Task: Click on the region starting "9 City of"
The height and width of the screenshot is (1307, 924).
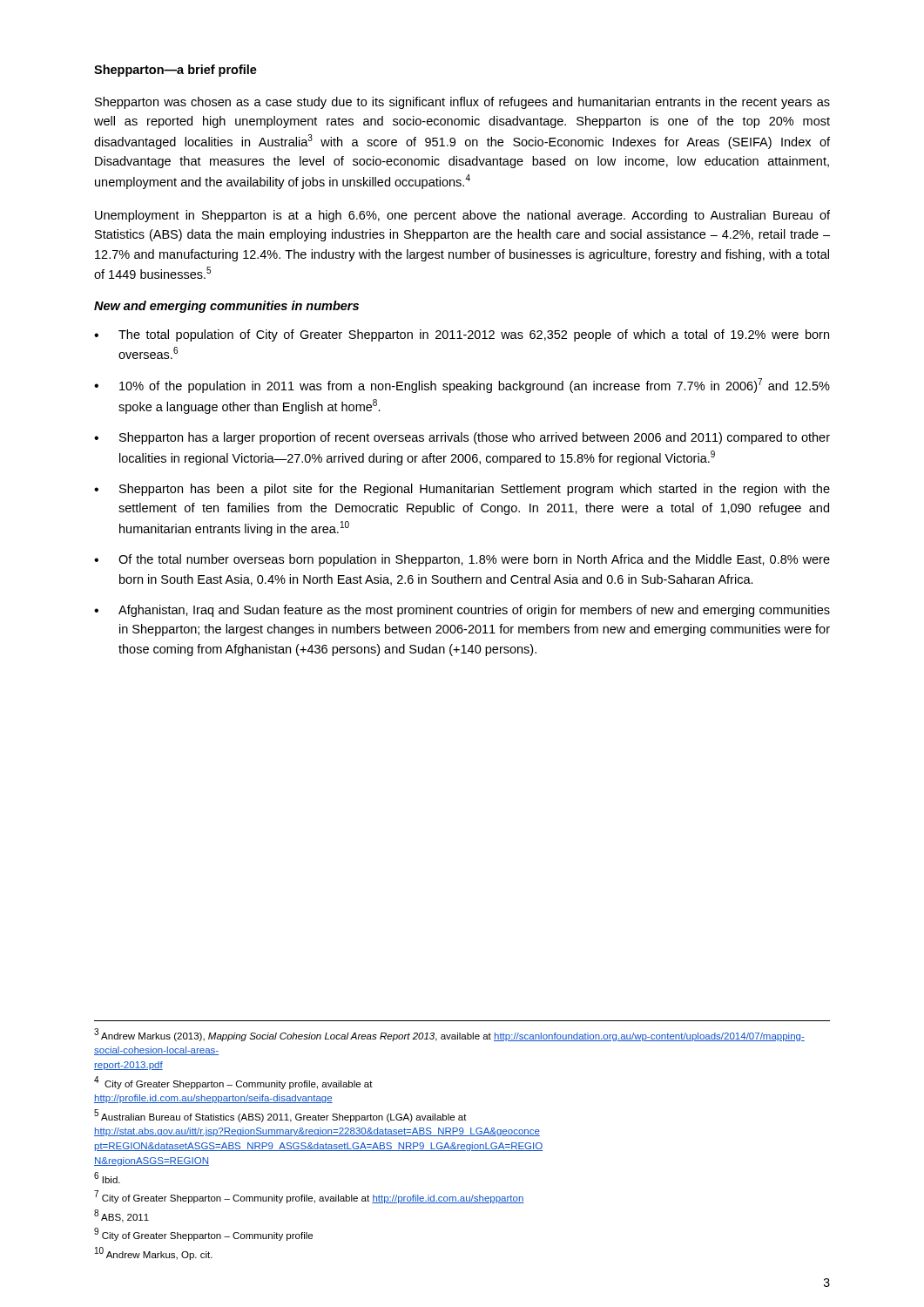Action: pos(204,1234)
